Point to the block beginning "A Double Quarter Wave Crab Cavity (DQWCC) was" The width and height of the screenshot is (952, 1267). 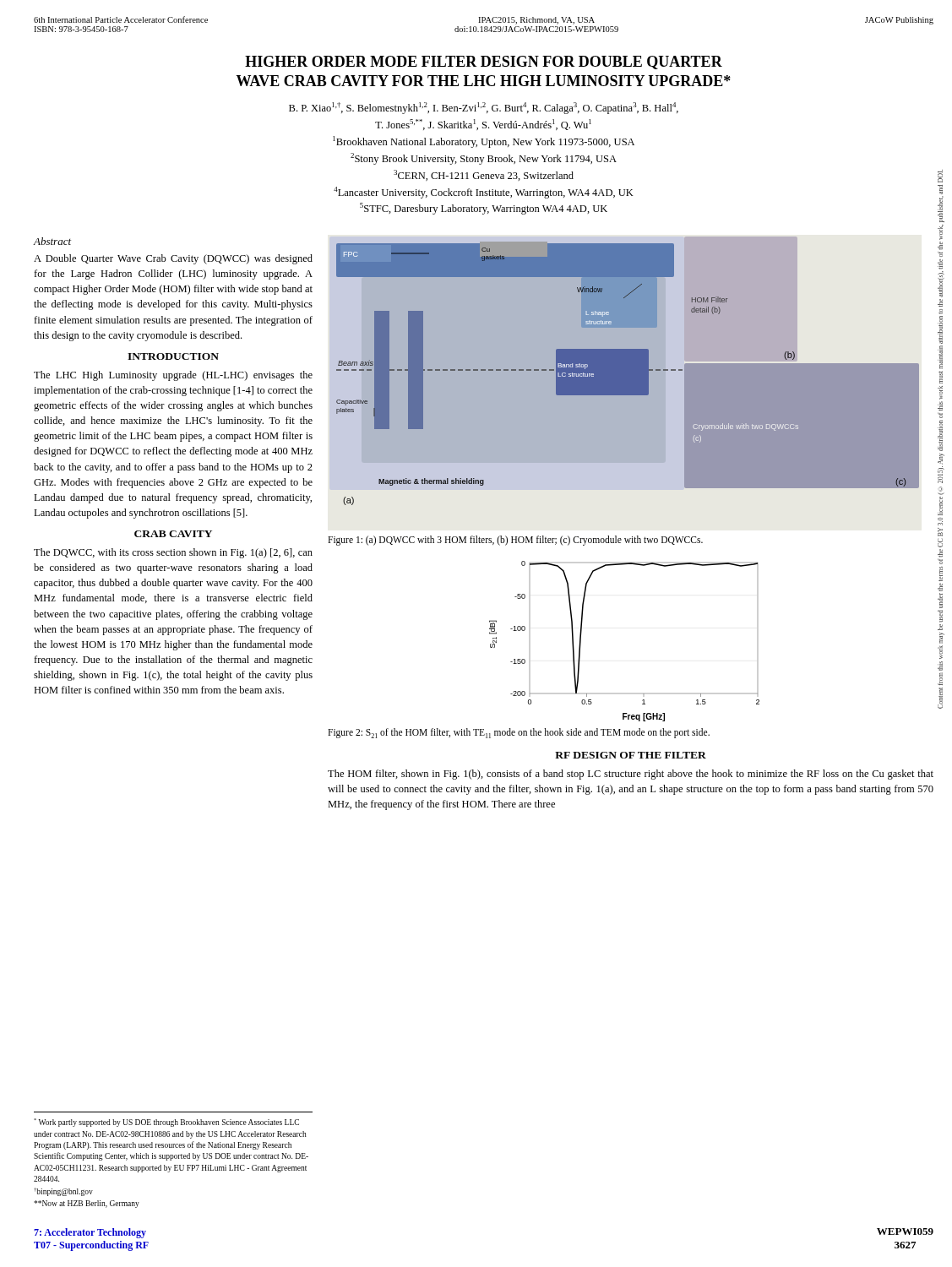point(173,297)
